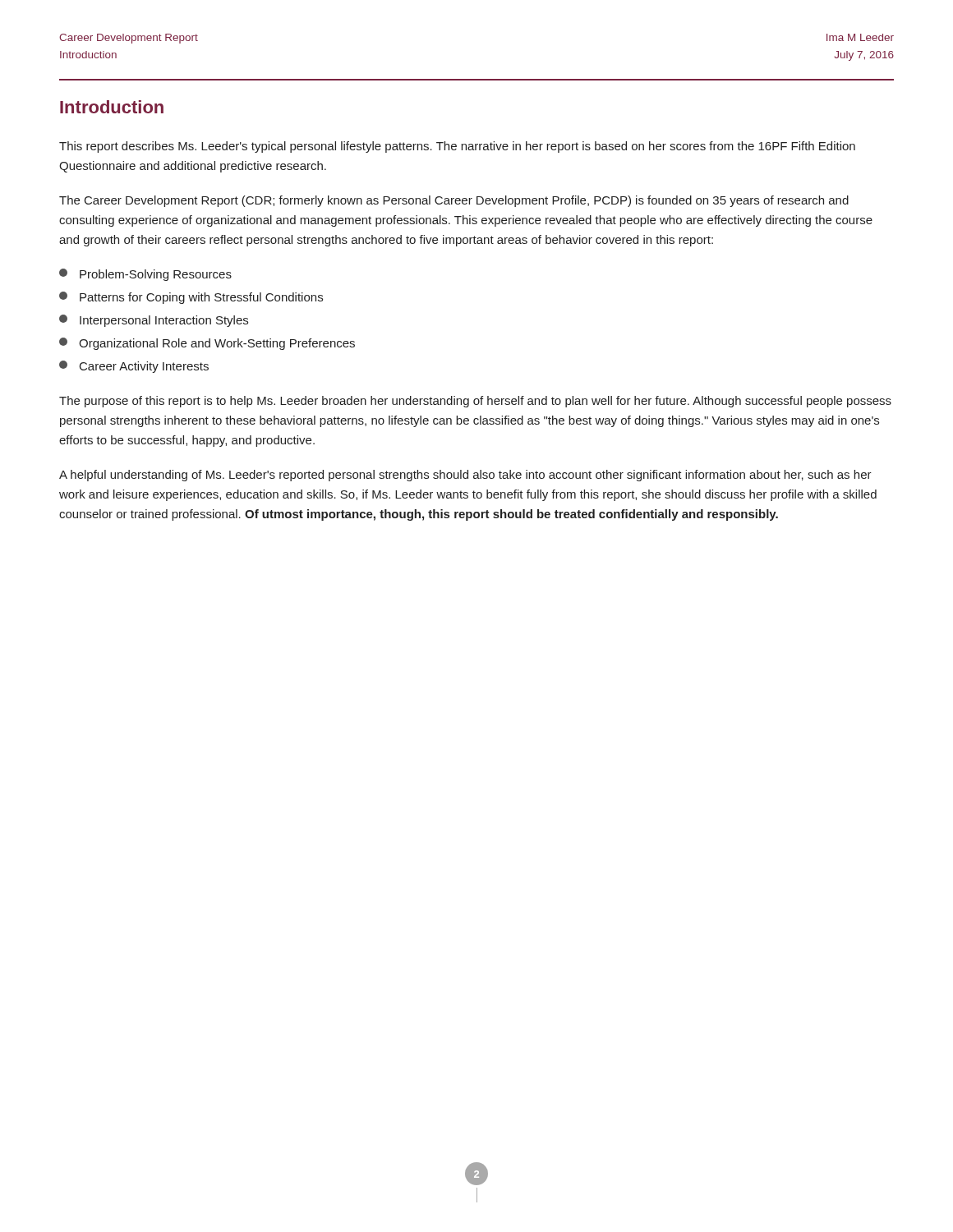Locate the text block containing "A helpful understanding of Ms. Leeder's"
The height and width of the screenshot is (1232, 953).
(468, 494)
